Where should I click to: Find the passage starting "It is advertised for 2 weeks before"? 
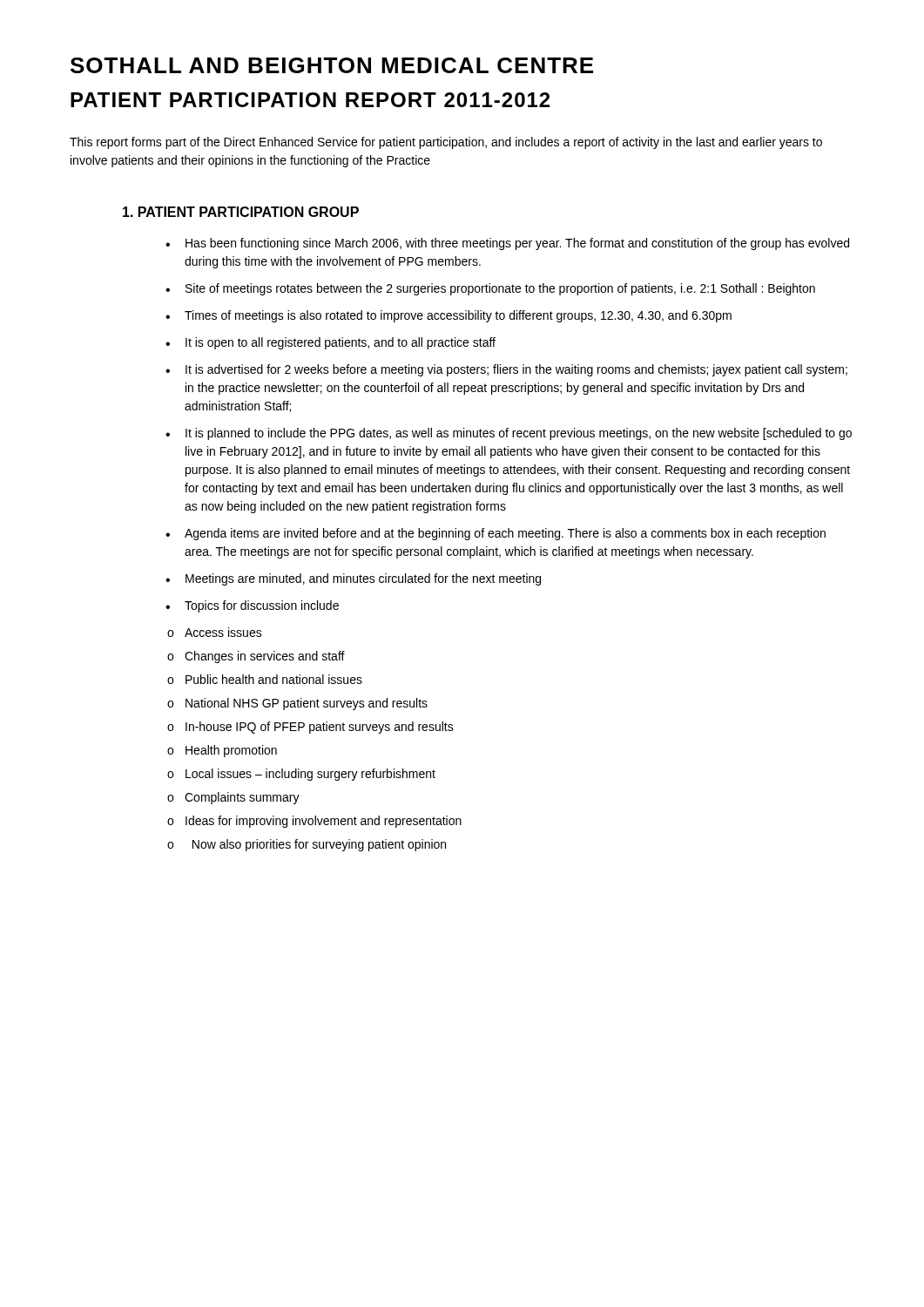(x=516, y=388)
